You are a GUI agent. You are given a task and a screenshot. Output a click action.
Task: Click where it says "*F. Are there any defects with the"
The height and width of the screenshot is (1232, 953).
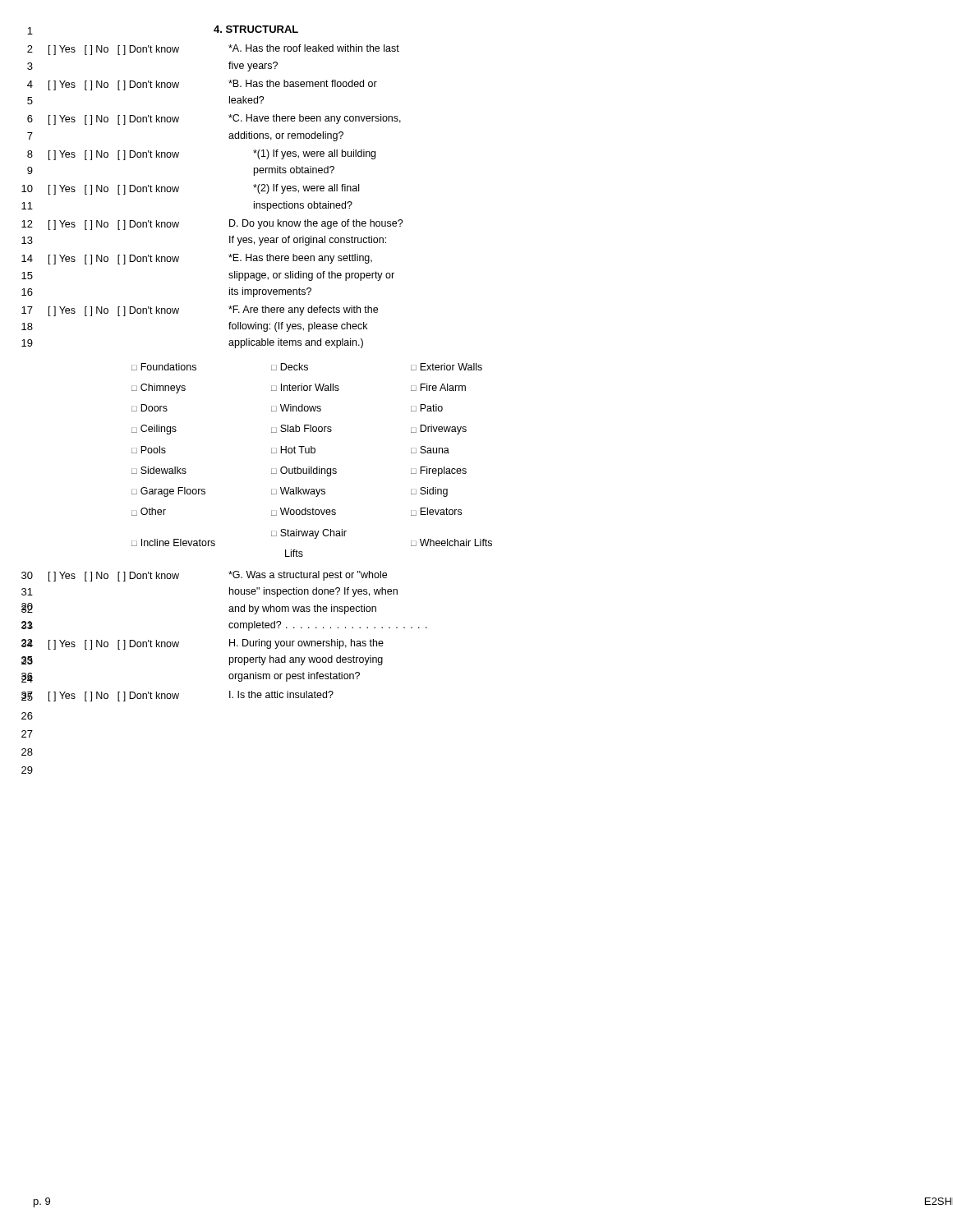click(303, 310)
